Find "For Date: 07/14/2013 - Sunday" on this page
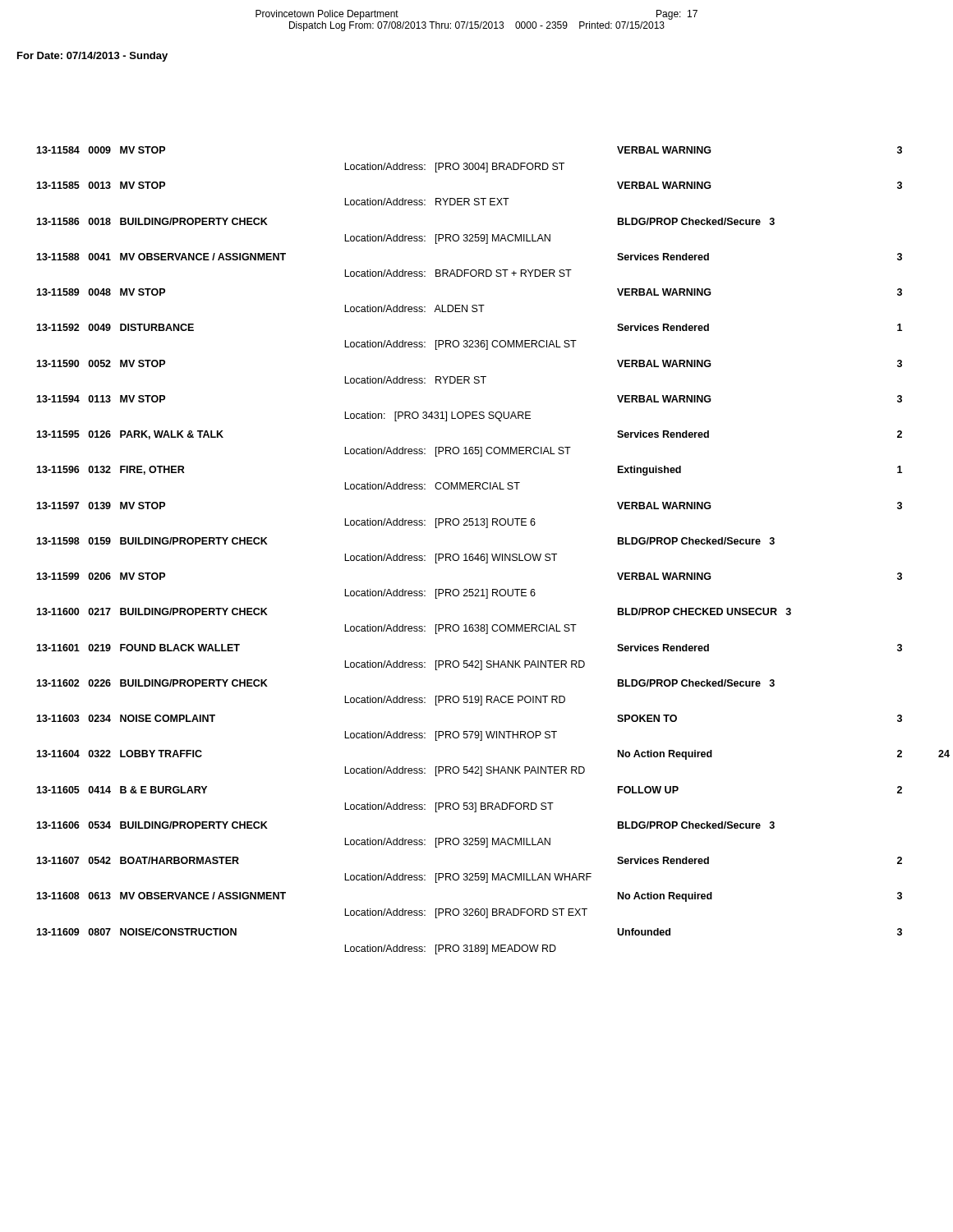Image resolution: width=953 pixels, height=1232 pixels. pyautogui.click(x=92, y=55)
